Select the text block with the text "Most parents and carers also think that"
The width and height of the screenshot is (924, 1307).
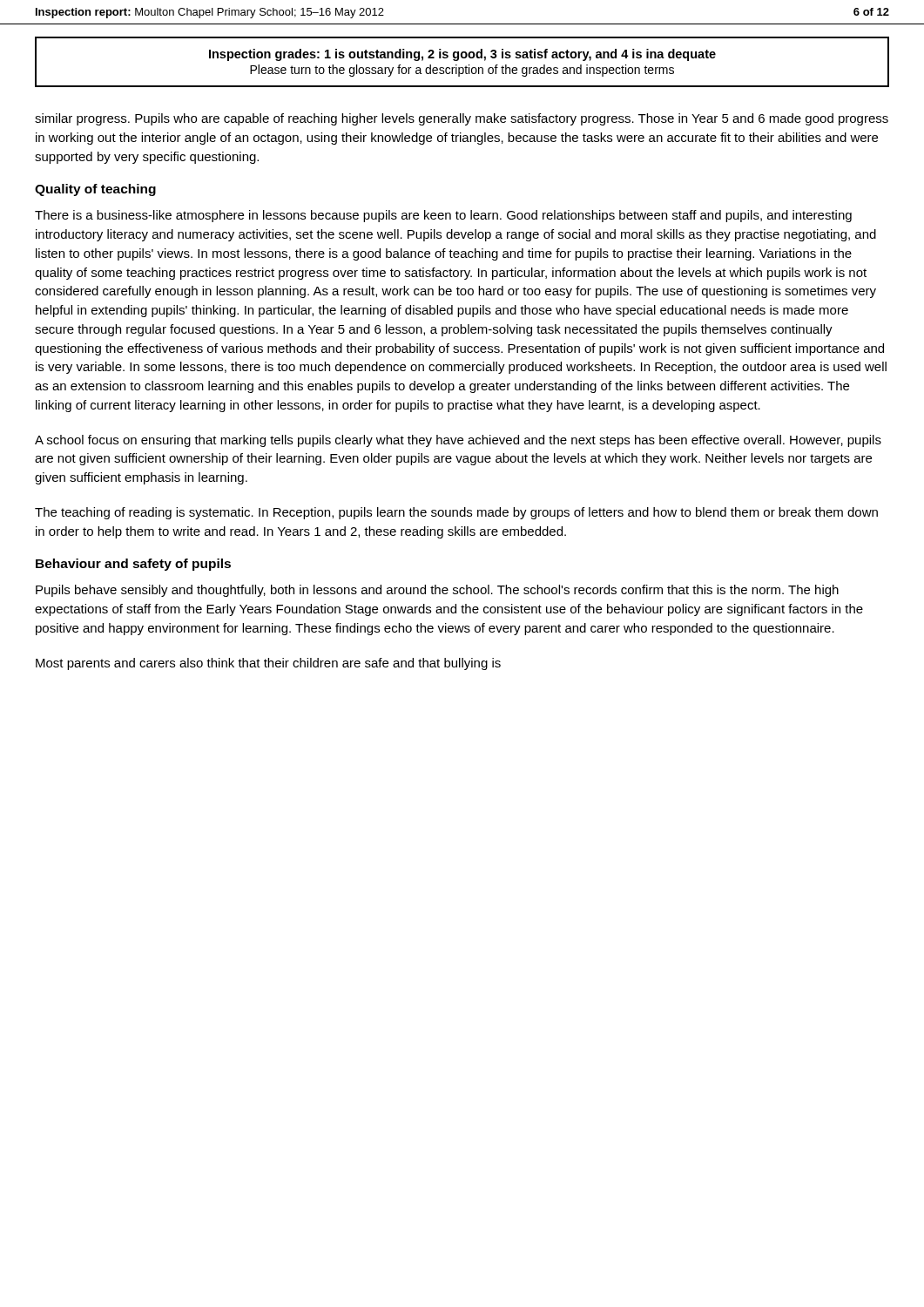268,662
